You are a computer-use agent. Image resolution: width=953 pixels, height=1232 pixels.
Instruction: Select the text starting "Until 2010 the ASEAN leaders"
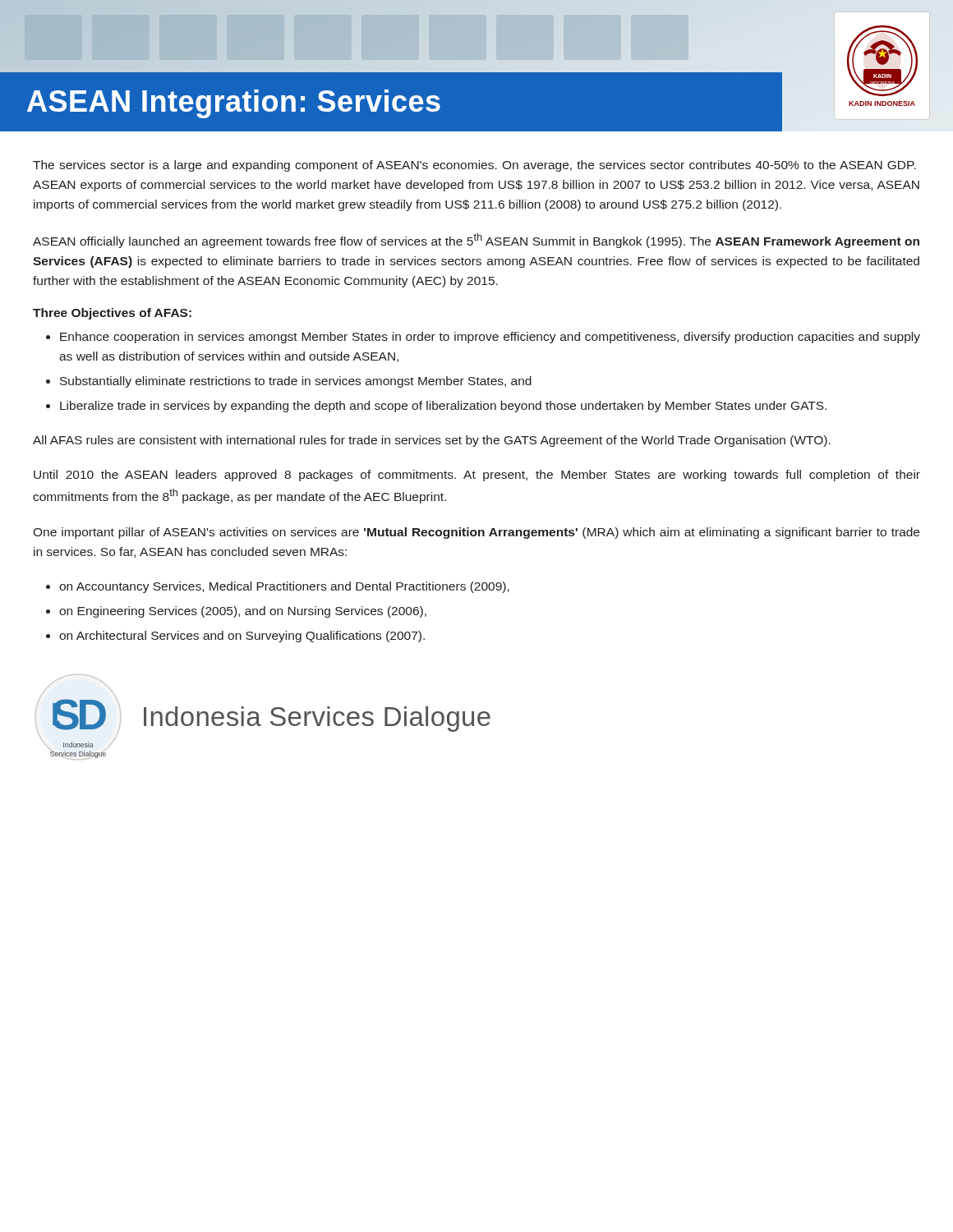pos(476,486)
